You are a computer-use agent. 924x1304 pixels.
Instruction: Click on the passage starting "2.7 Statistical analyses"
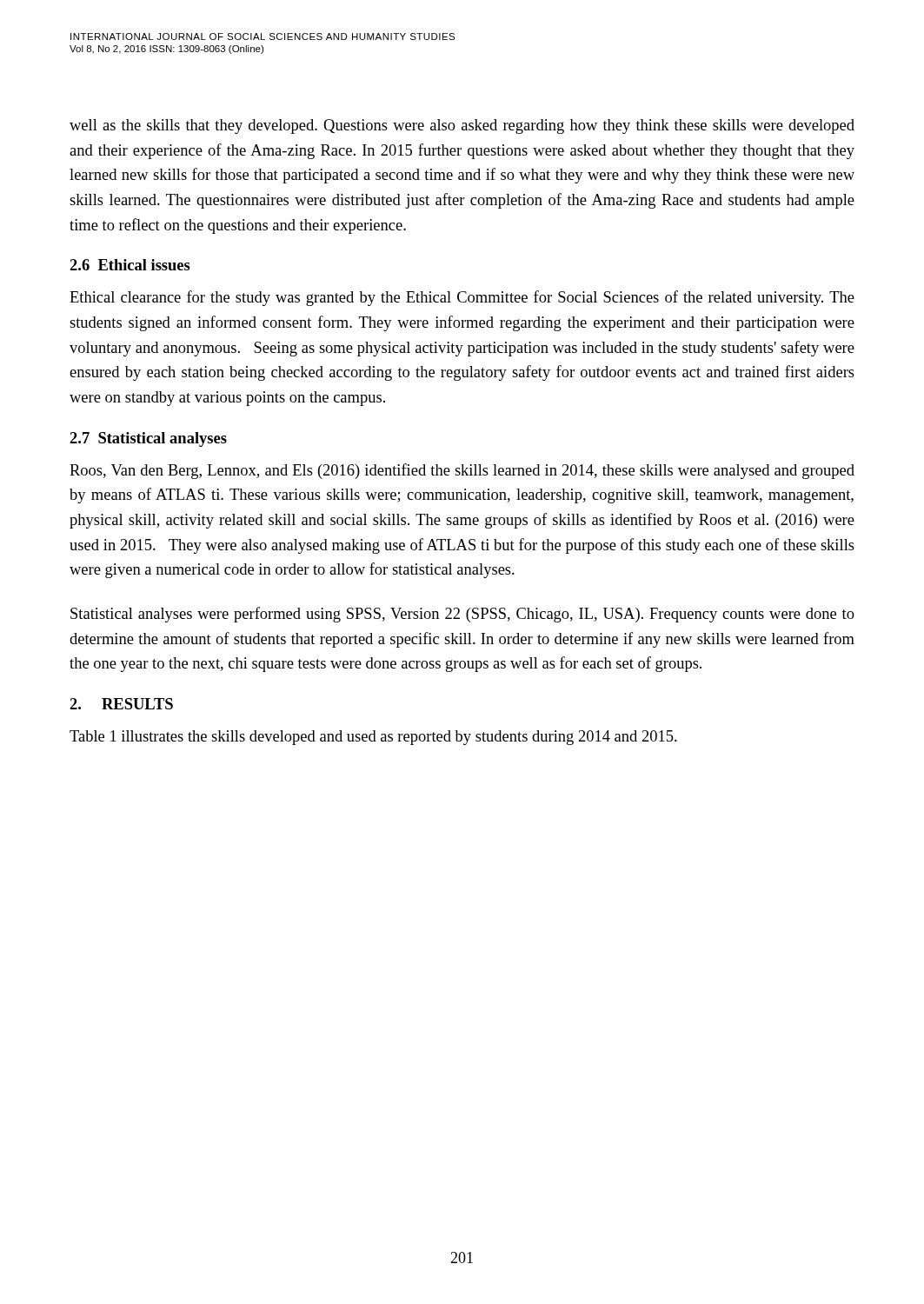148,438
